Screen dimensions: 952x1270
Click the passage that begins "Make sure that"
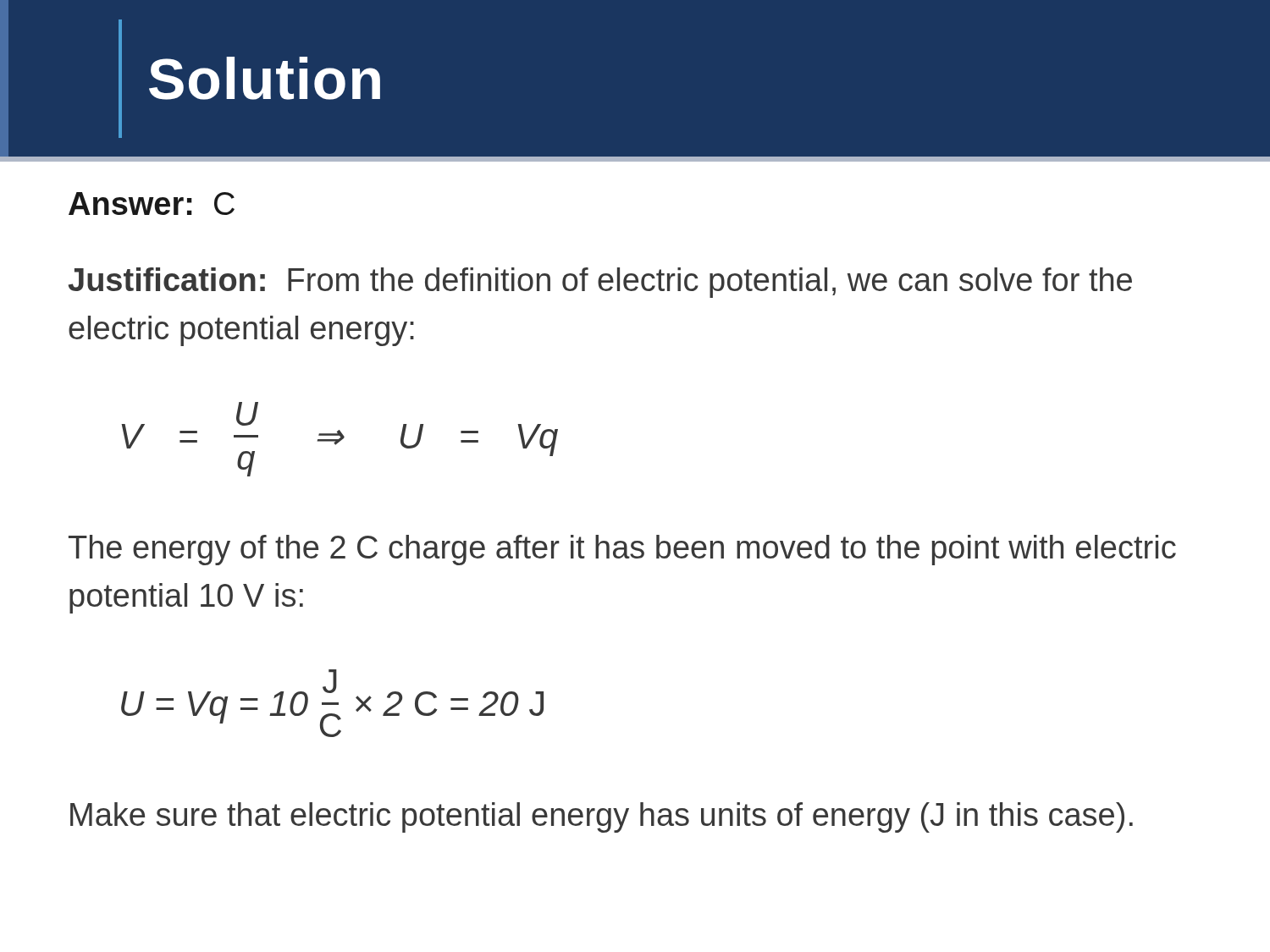pos(602,815)
